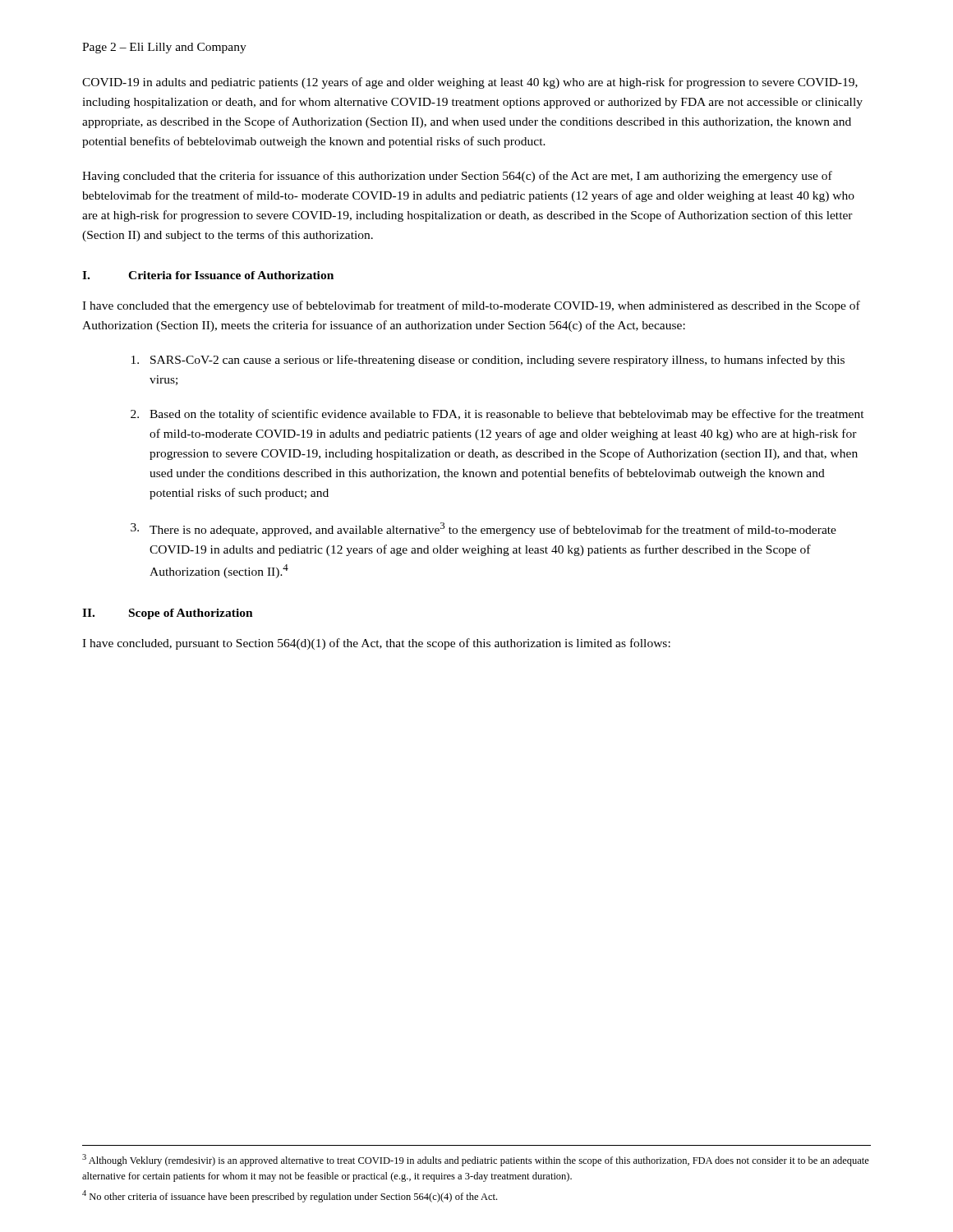Click the passage that begins "3. There is"
This screenshot has height=1232, width=953.
click(x=496, y=550)
